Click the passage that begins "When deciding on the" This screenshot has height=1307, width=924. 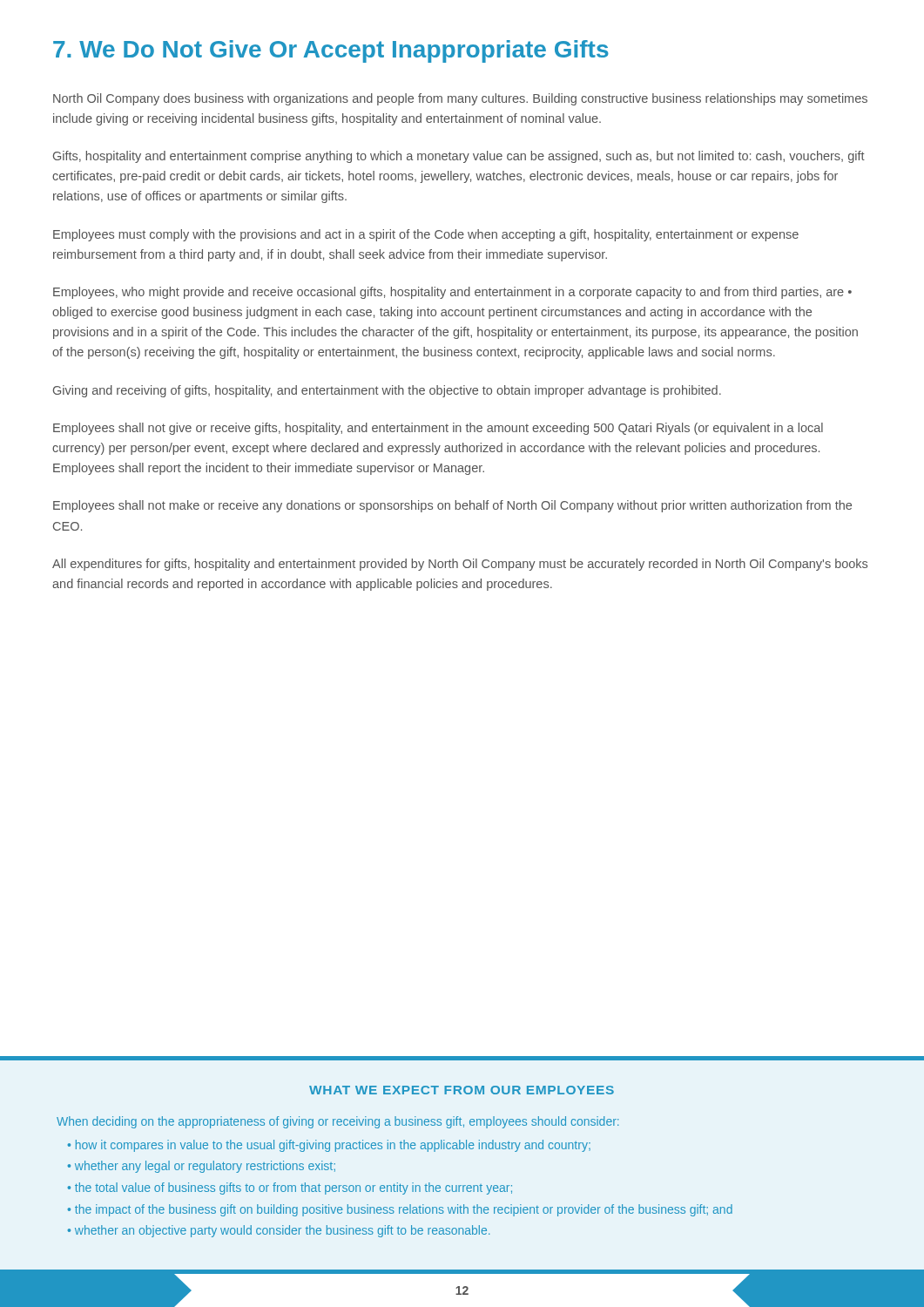pos(338,1121)
